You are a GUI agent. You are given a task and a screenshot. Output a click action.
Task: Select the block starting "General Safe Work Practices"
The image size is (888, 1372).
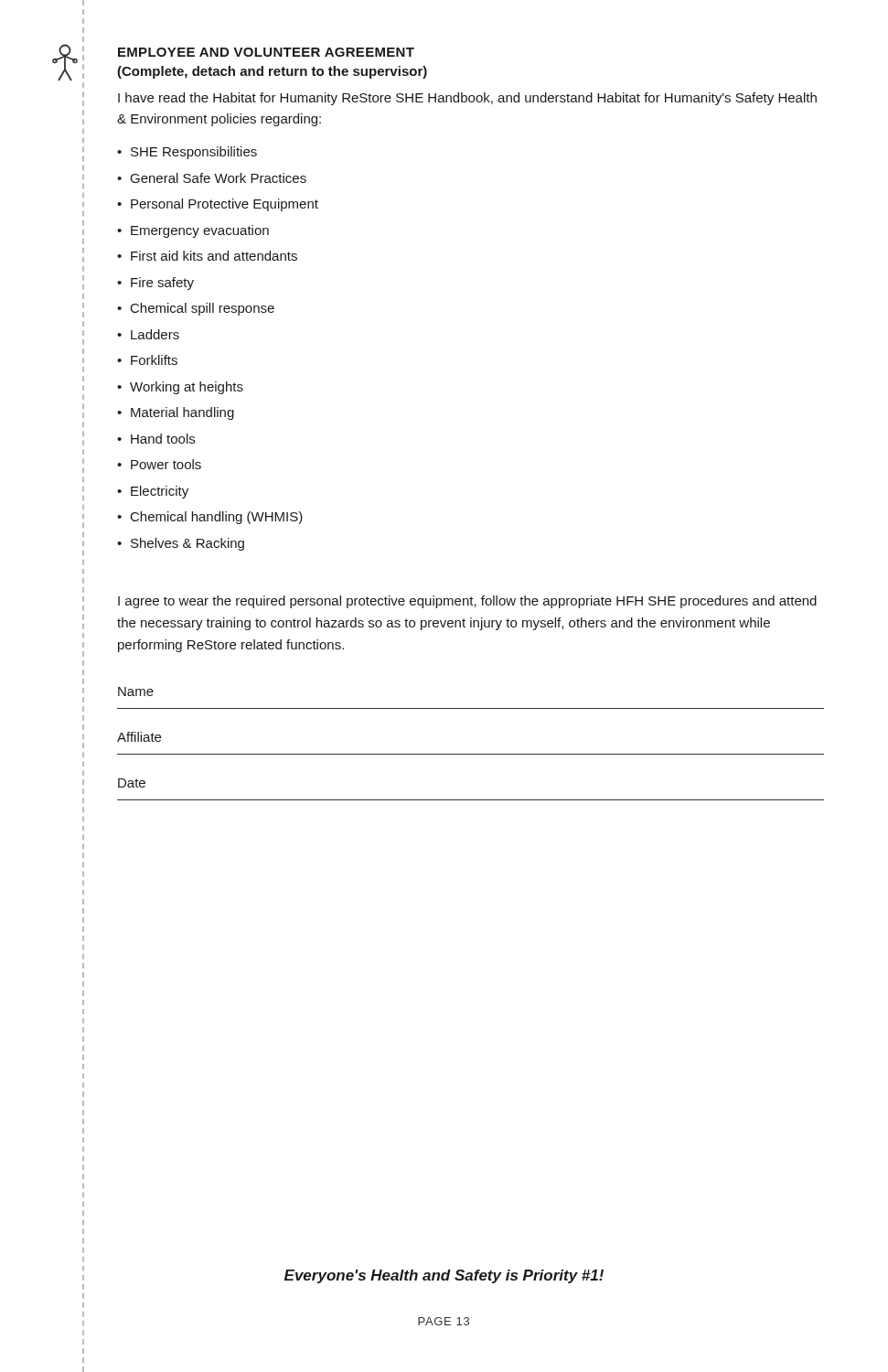tap(218, 177)
